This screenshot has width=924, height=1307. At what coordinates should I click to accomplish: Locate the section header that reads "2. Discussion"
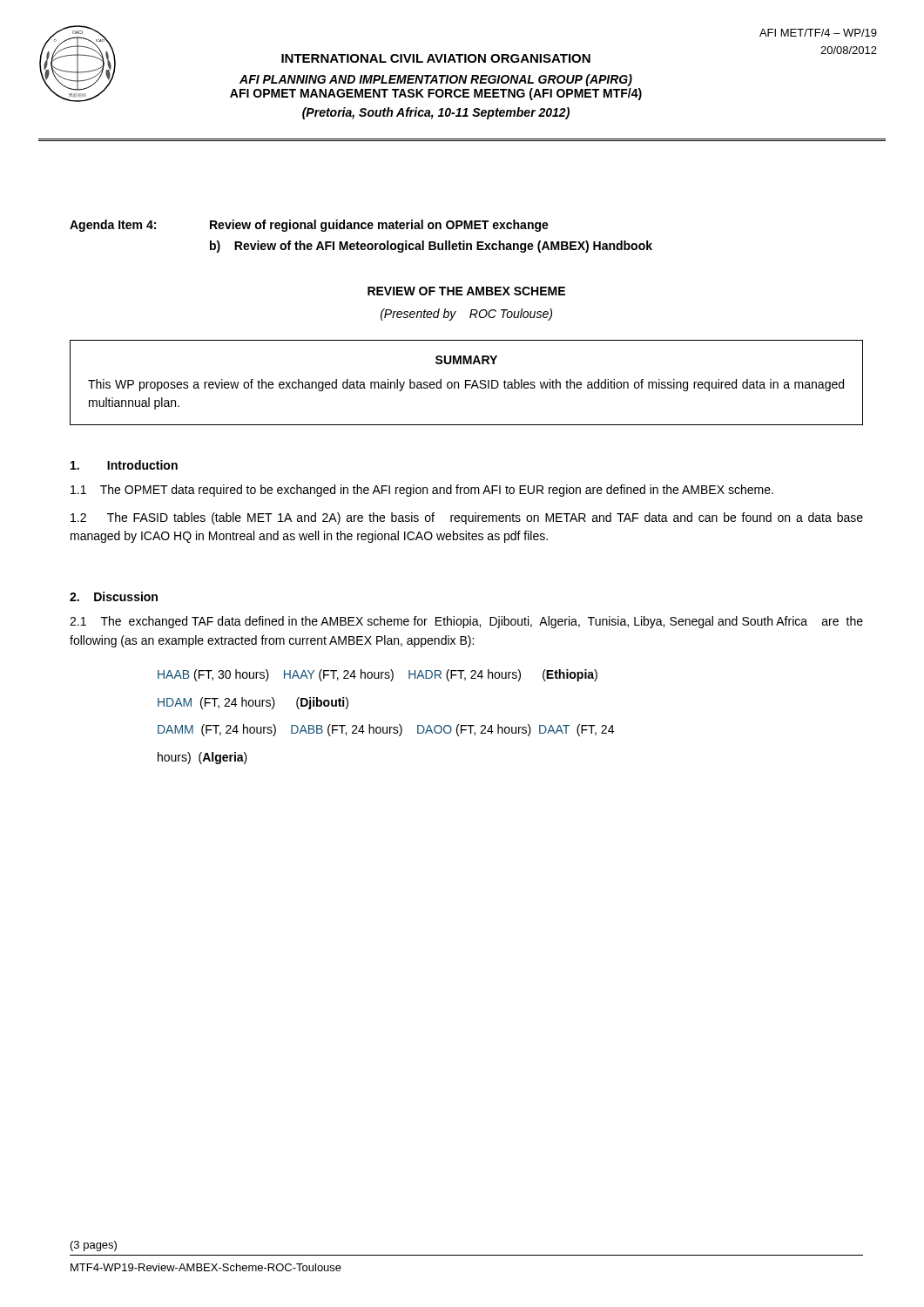pos(114,597)
